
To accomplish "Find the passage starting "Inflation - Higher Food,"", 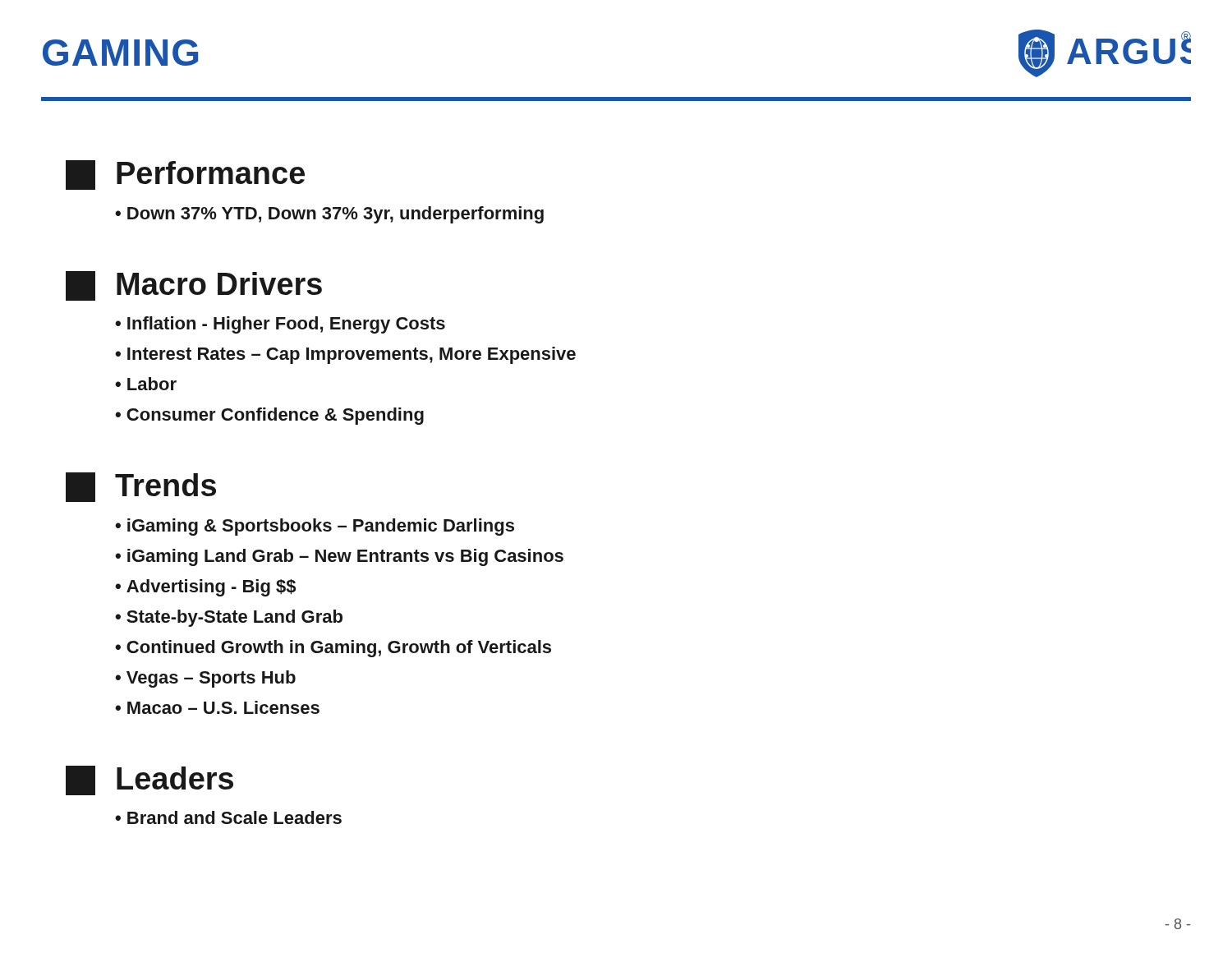I will [x=286, y=323].
